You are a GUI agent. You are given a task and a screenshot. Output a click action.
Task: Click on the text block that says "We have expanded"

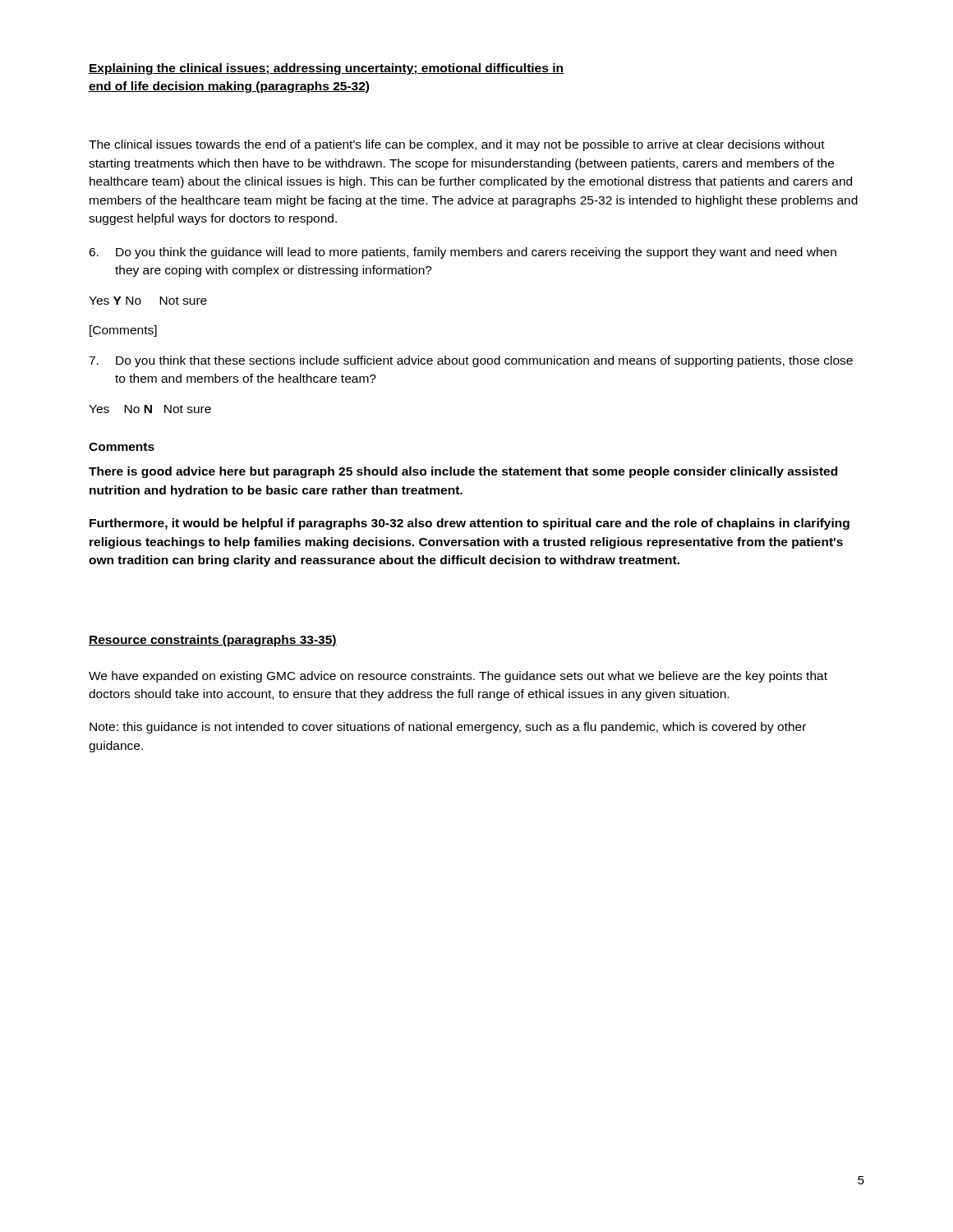458,684
